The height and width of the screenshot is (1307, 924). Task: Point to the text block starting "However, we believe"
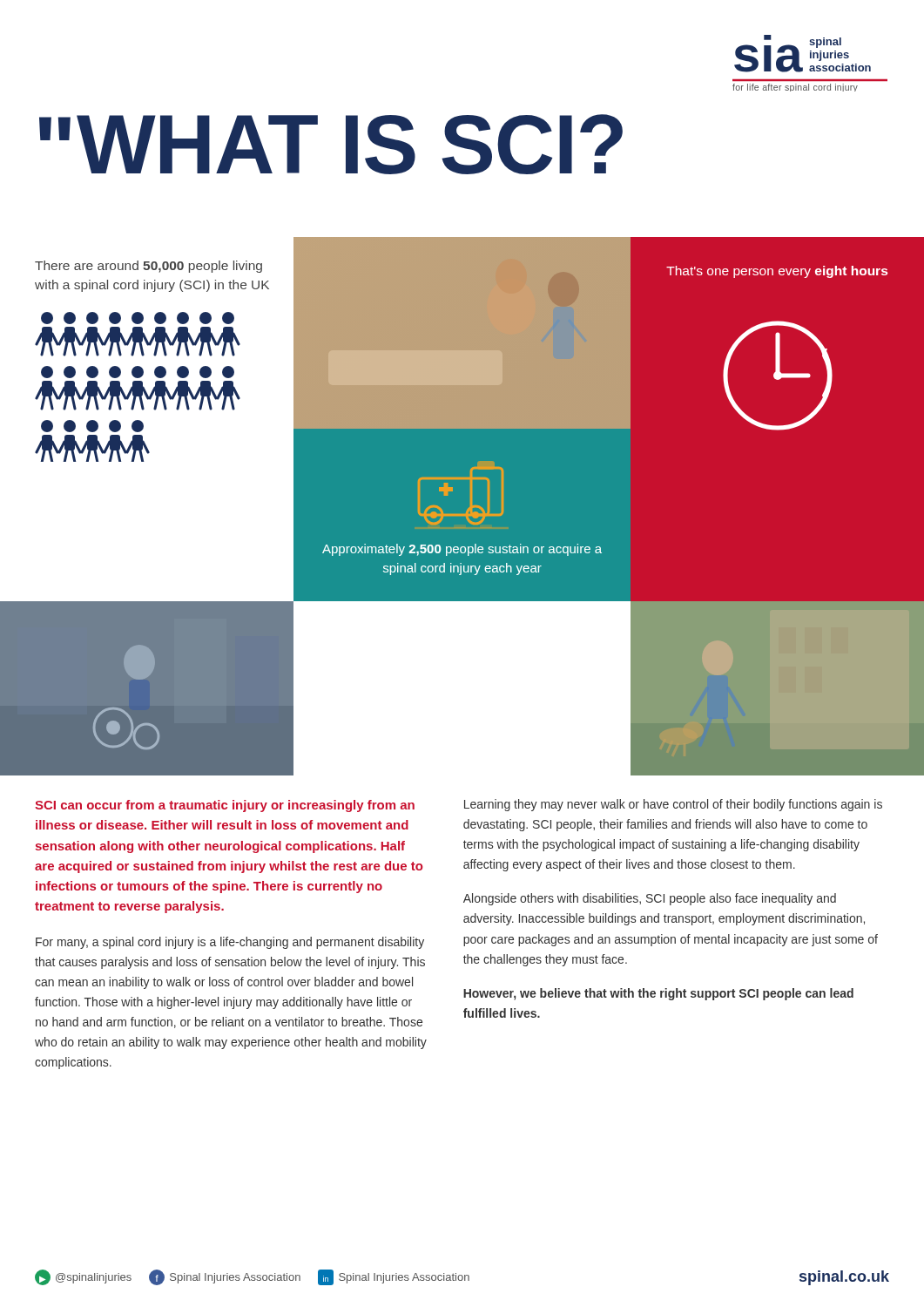click(x=658, y=1003)
